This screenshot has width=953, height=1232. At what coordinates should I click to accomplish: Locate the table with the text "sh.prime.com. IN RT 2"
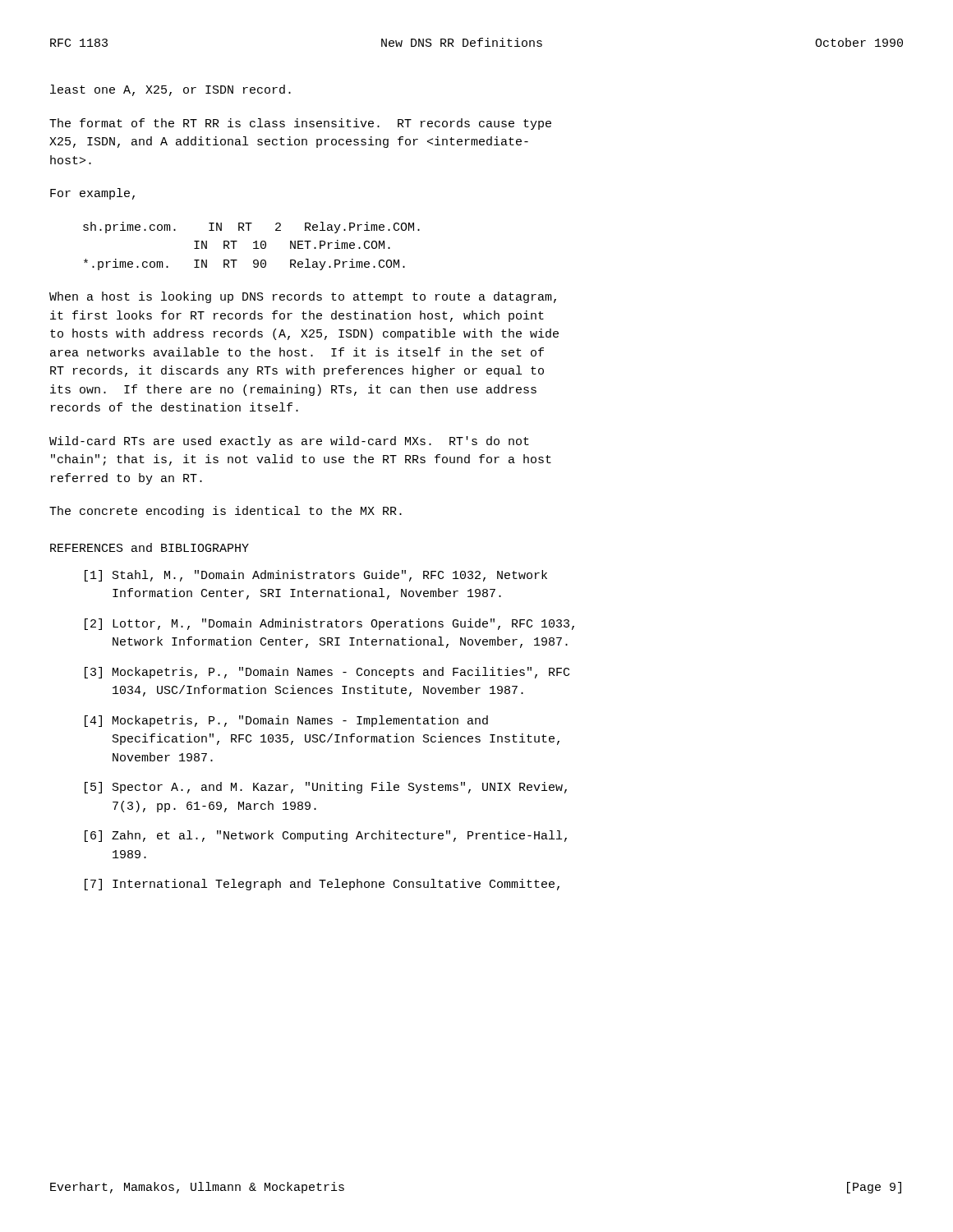tap(493, 247)
